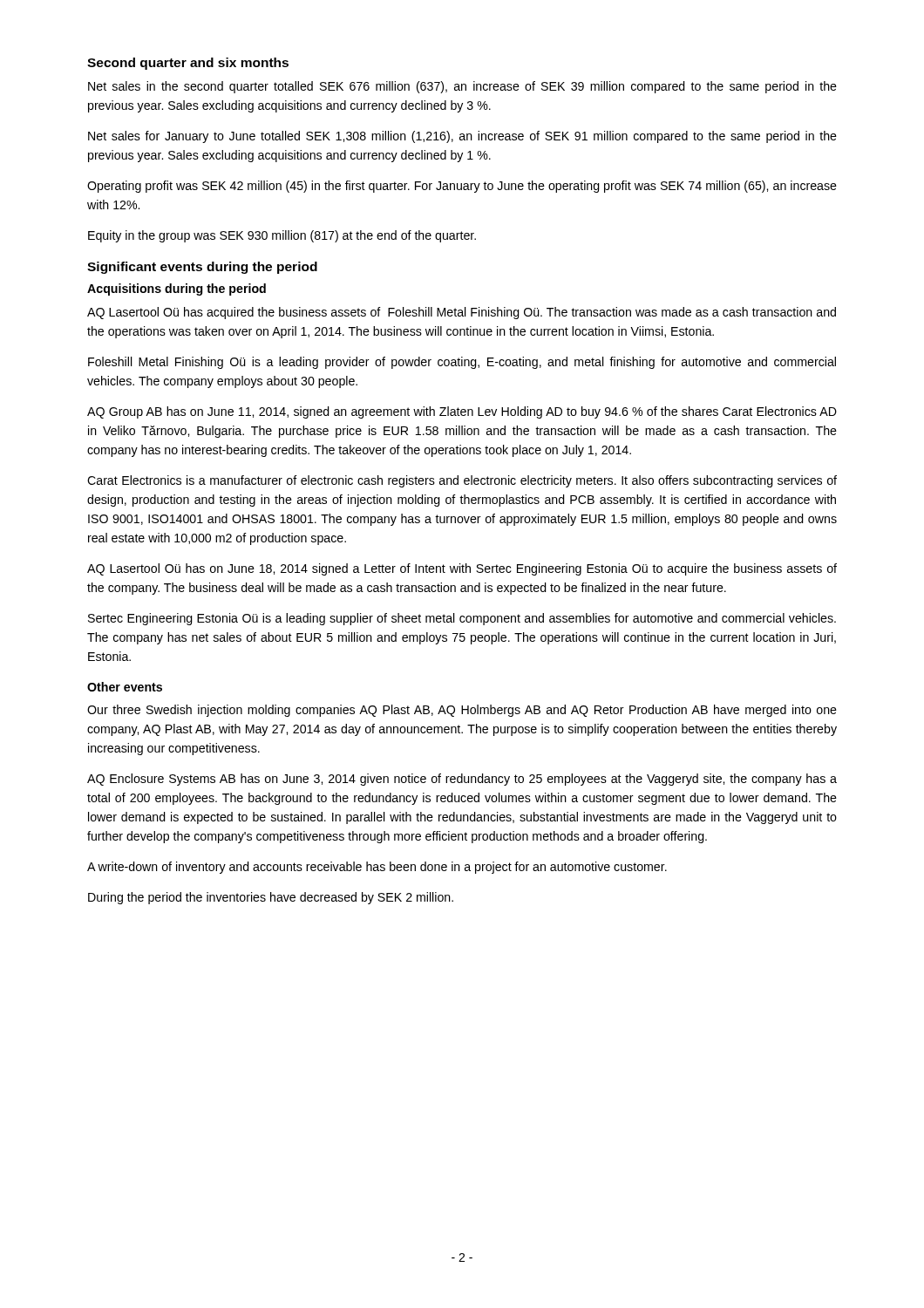Point to the block beginning "Carat Electronics is a manufacturer of"
The width and height of the screenshot is (924, 1308).
pos(462,509)
